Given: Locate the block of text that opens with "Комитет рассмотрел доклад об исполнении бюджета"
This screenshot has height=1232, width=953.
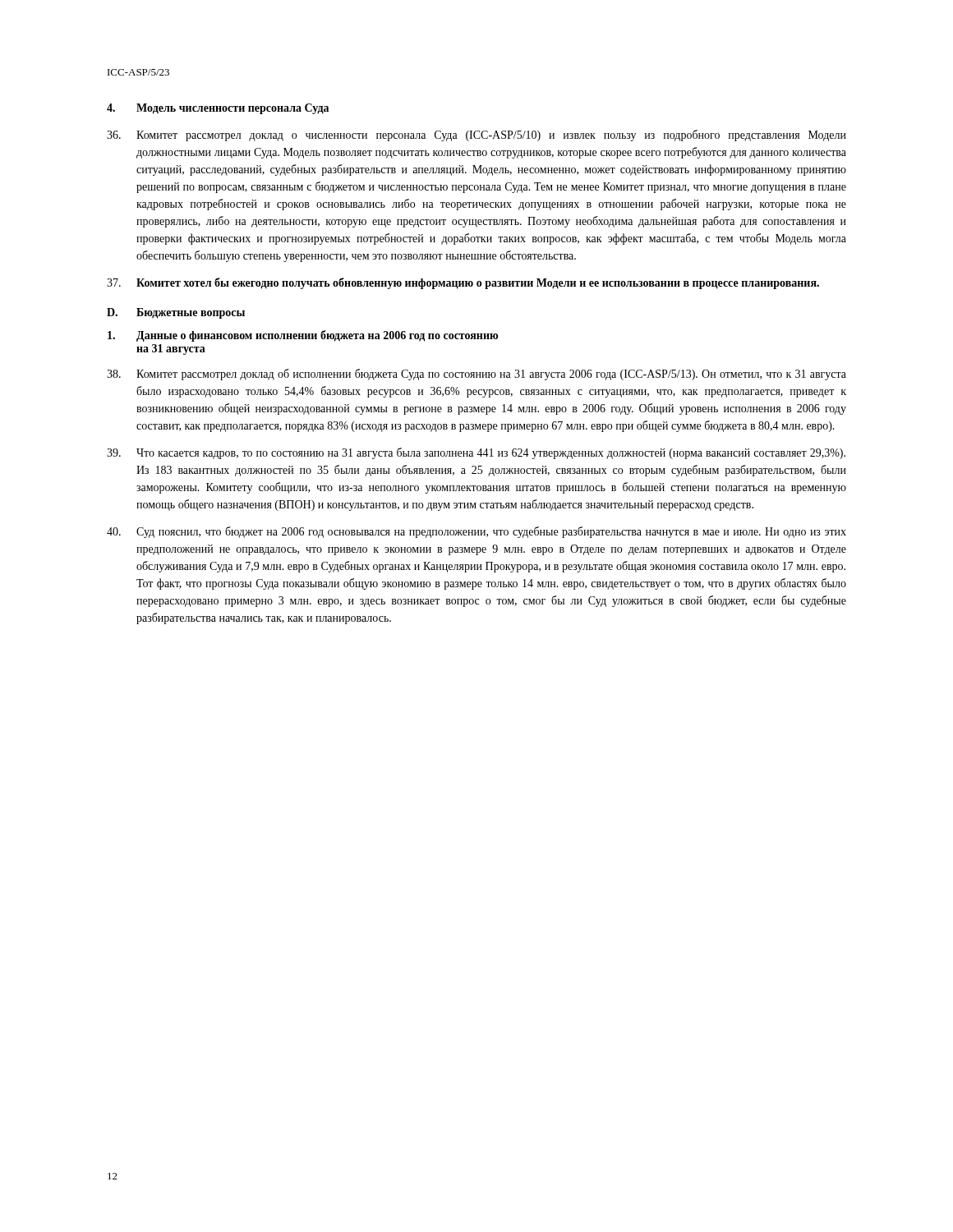Looking at the screenshot, I should click(476, 400).
